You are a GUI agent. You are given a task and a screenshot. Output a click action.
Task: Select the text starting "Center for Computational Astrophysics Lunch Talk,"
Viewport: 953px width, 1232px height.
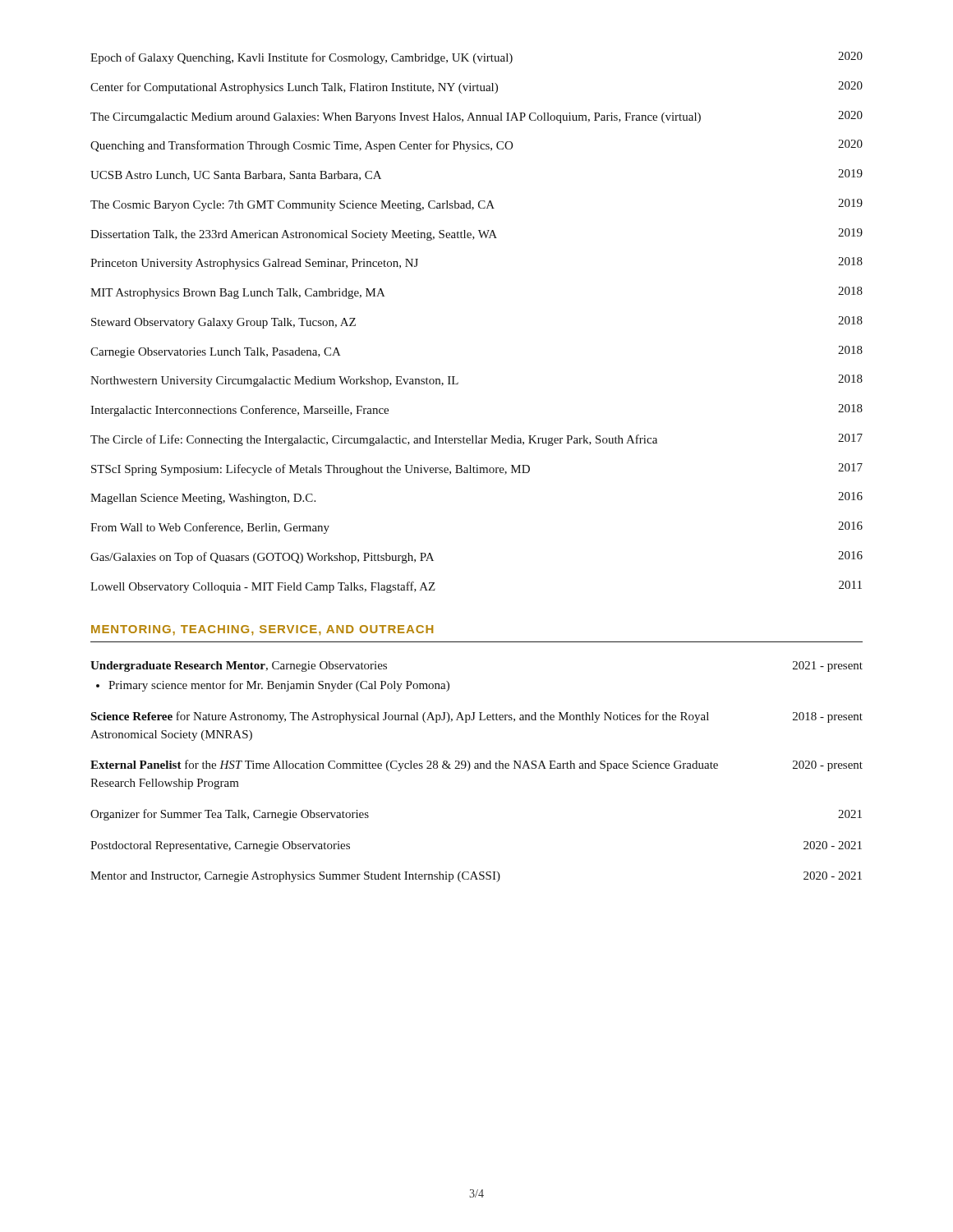476,88
